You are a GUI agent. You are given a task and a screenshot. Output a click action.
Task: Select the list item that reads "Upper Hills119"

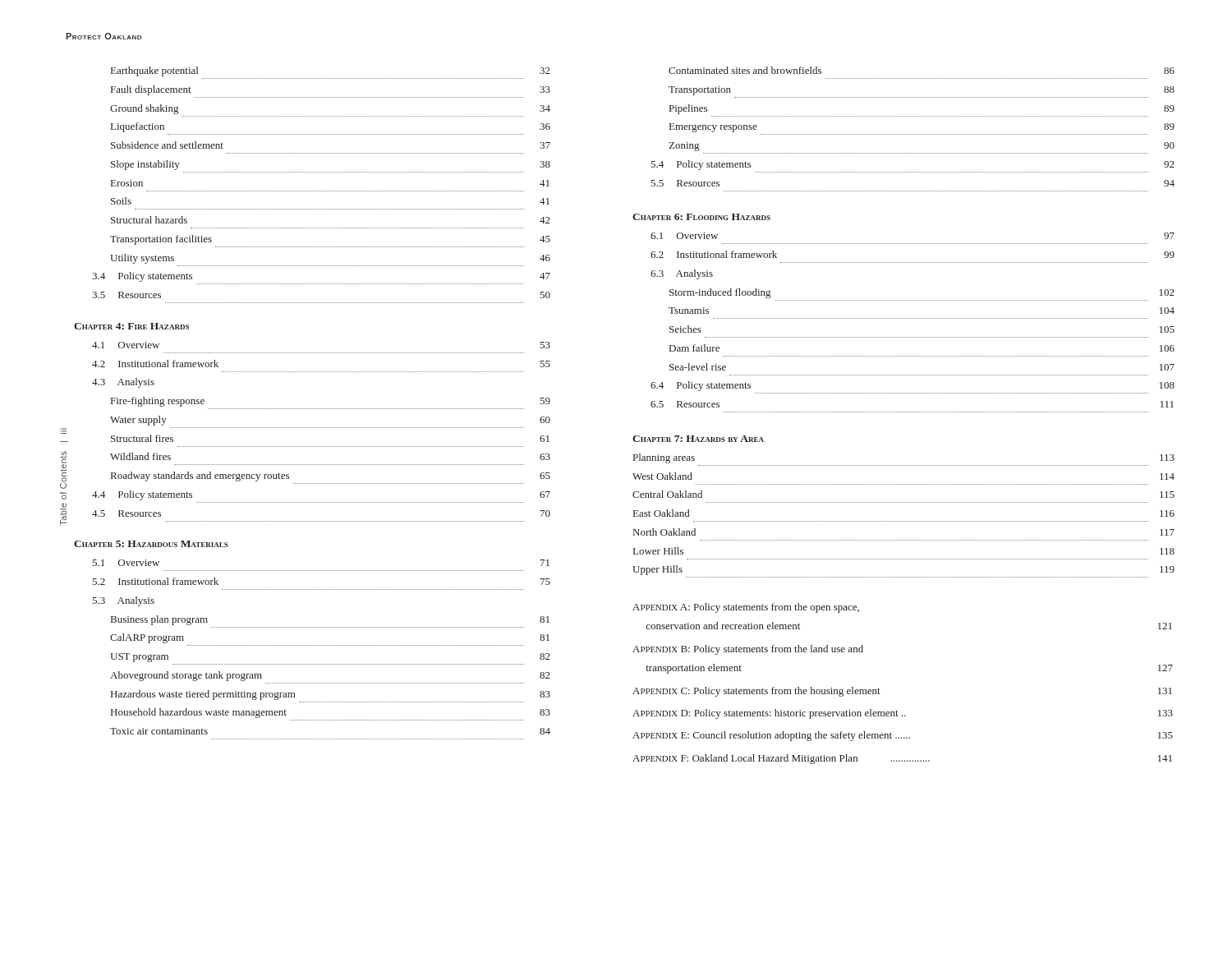click(x=903, y=570)
